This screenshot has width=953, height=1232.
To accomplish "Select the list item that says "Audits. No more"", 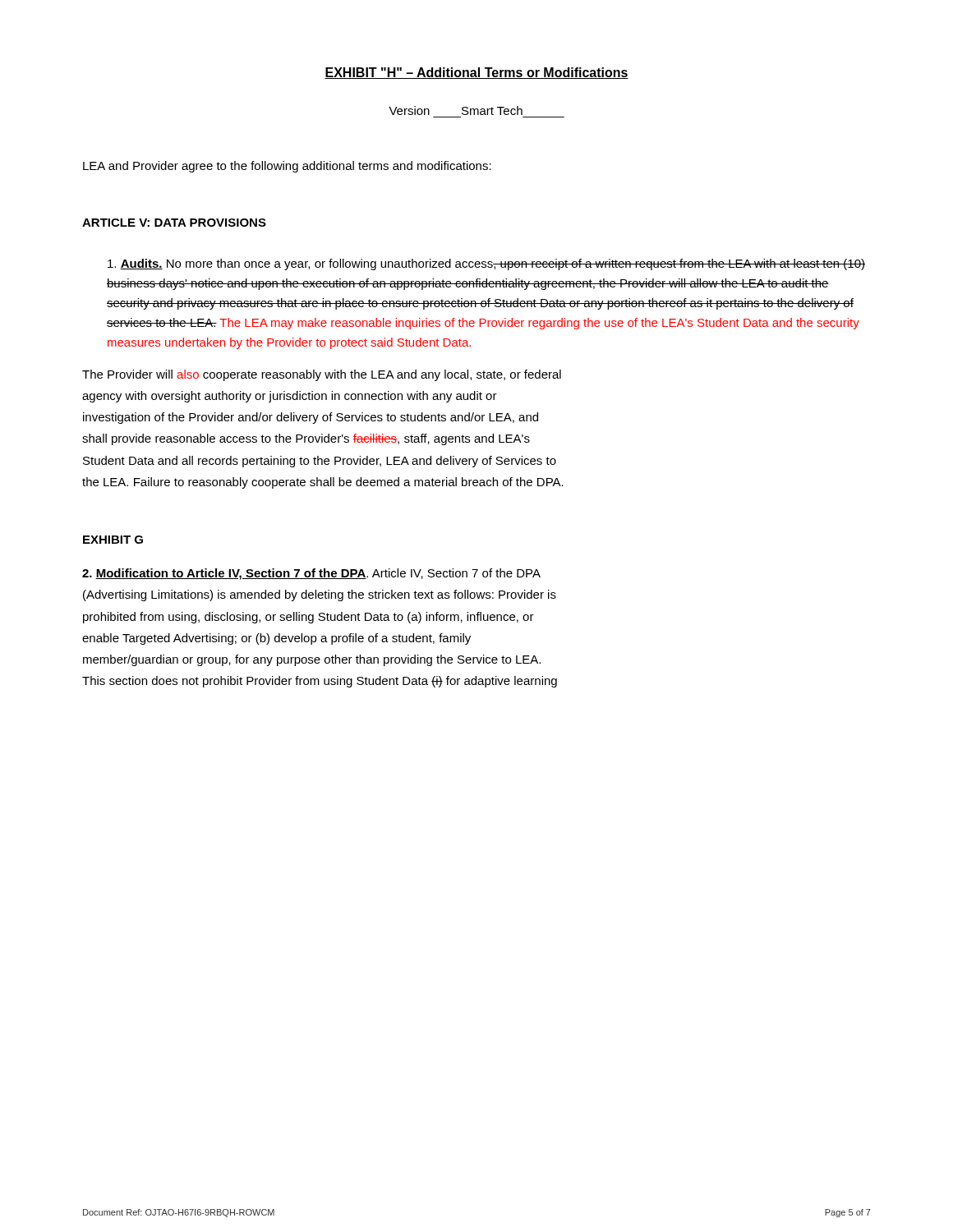I will 486,302.
